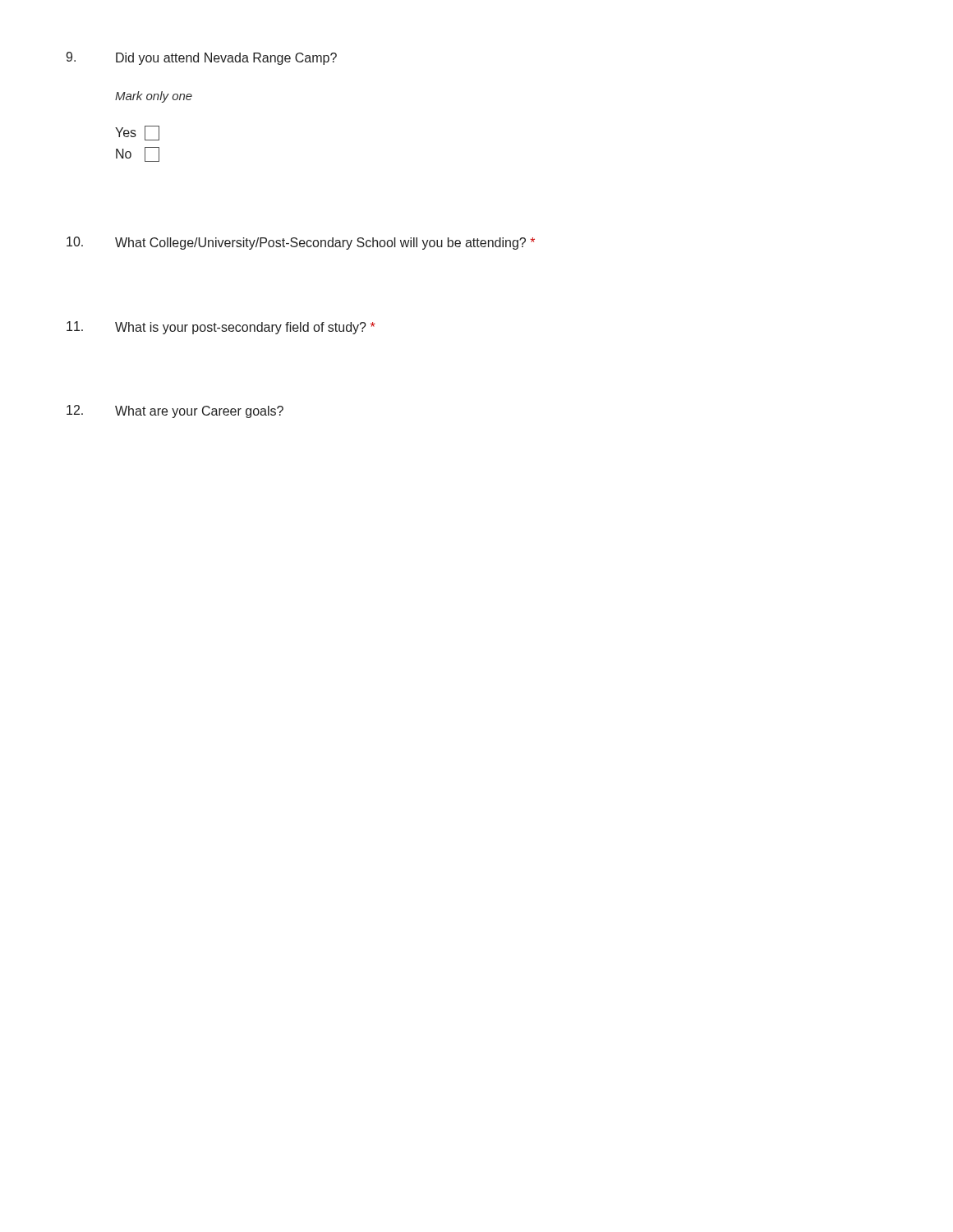Point to the element starting "Mark only one"
Viewport: 953px width, 1232px height.
tap(154, 96)
